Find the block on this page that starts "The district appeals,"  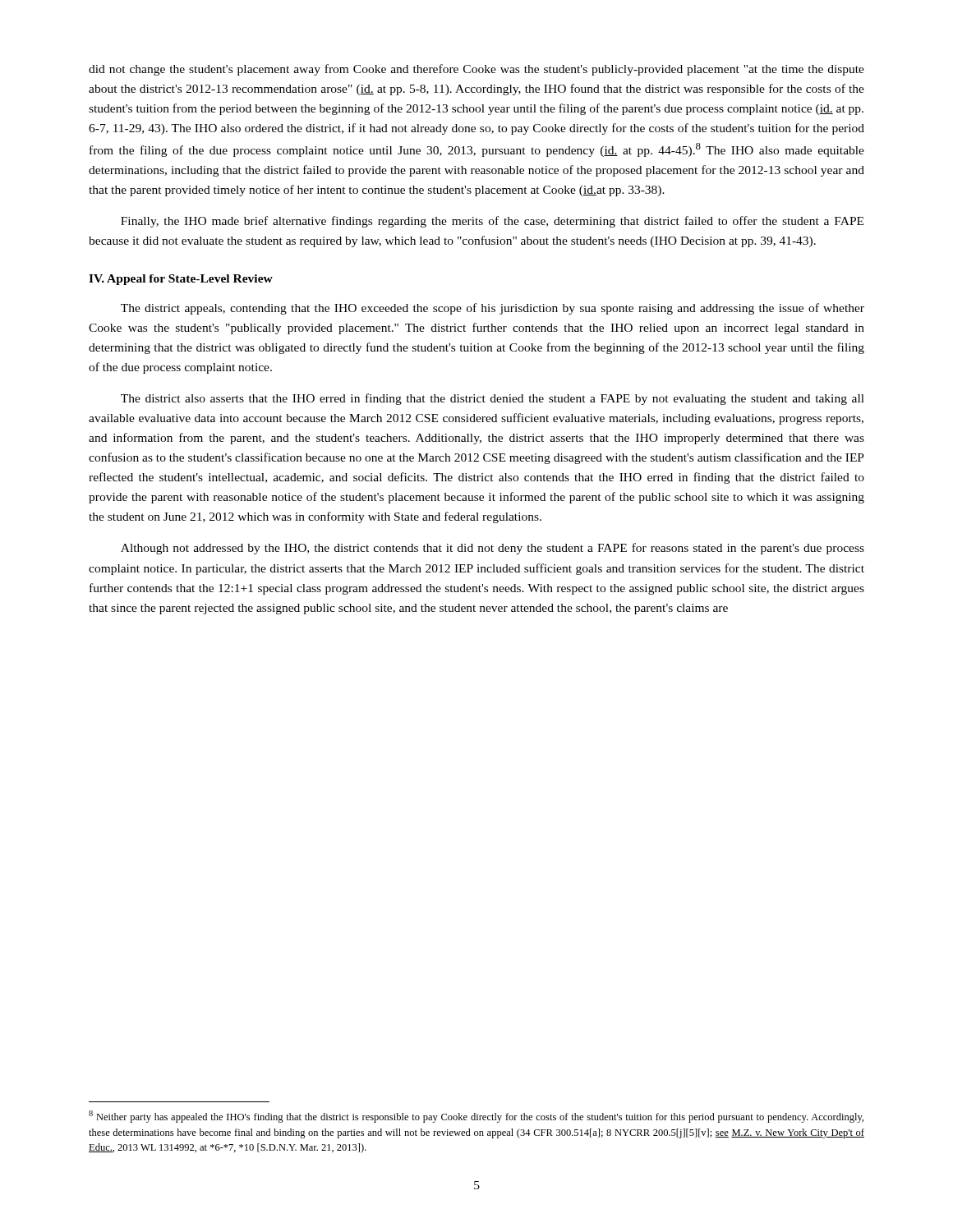tap(476, 338)
